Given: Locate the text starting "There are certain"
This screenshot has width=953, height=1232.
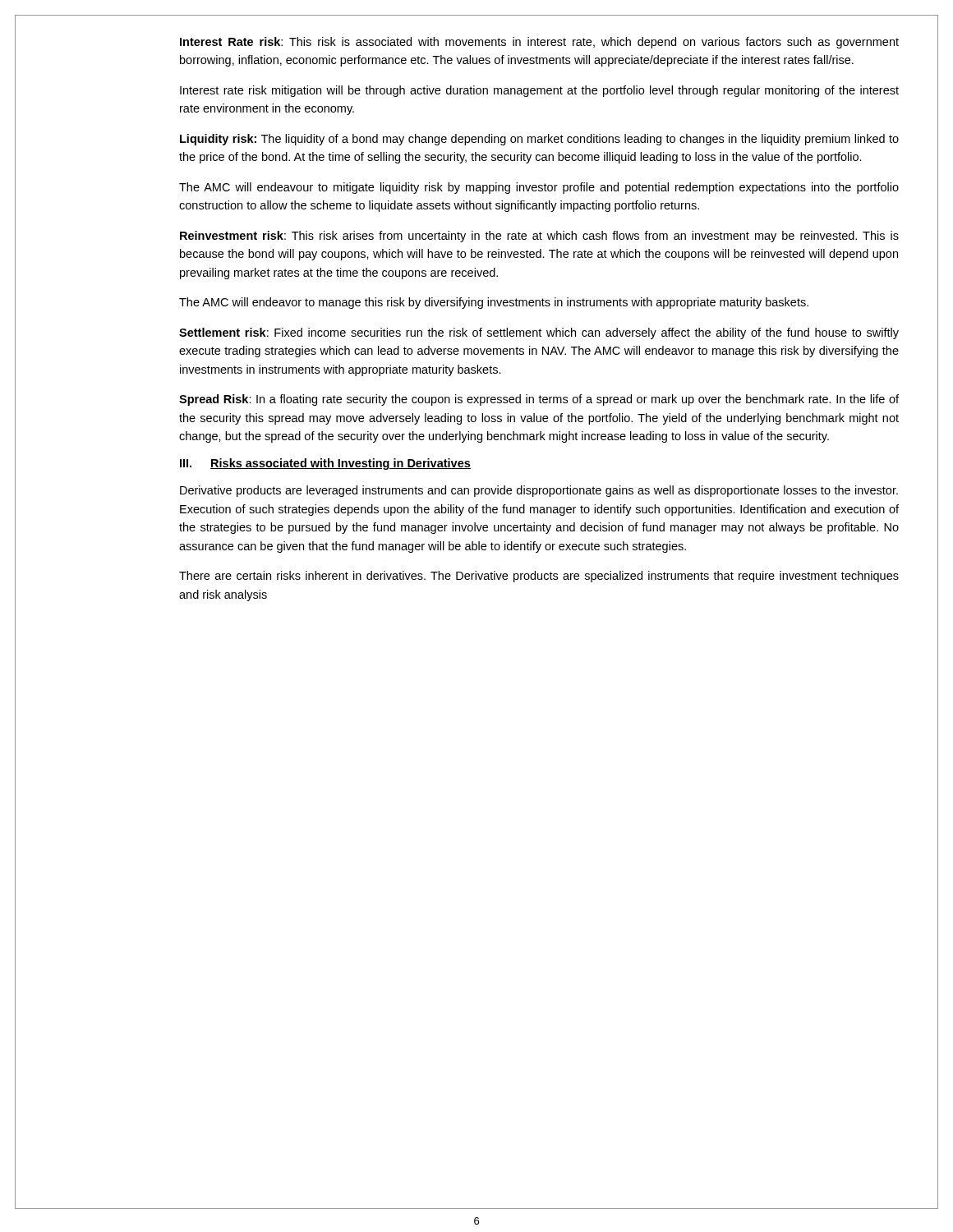Looking at the screenshot, I should 539,585.
